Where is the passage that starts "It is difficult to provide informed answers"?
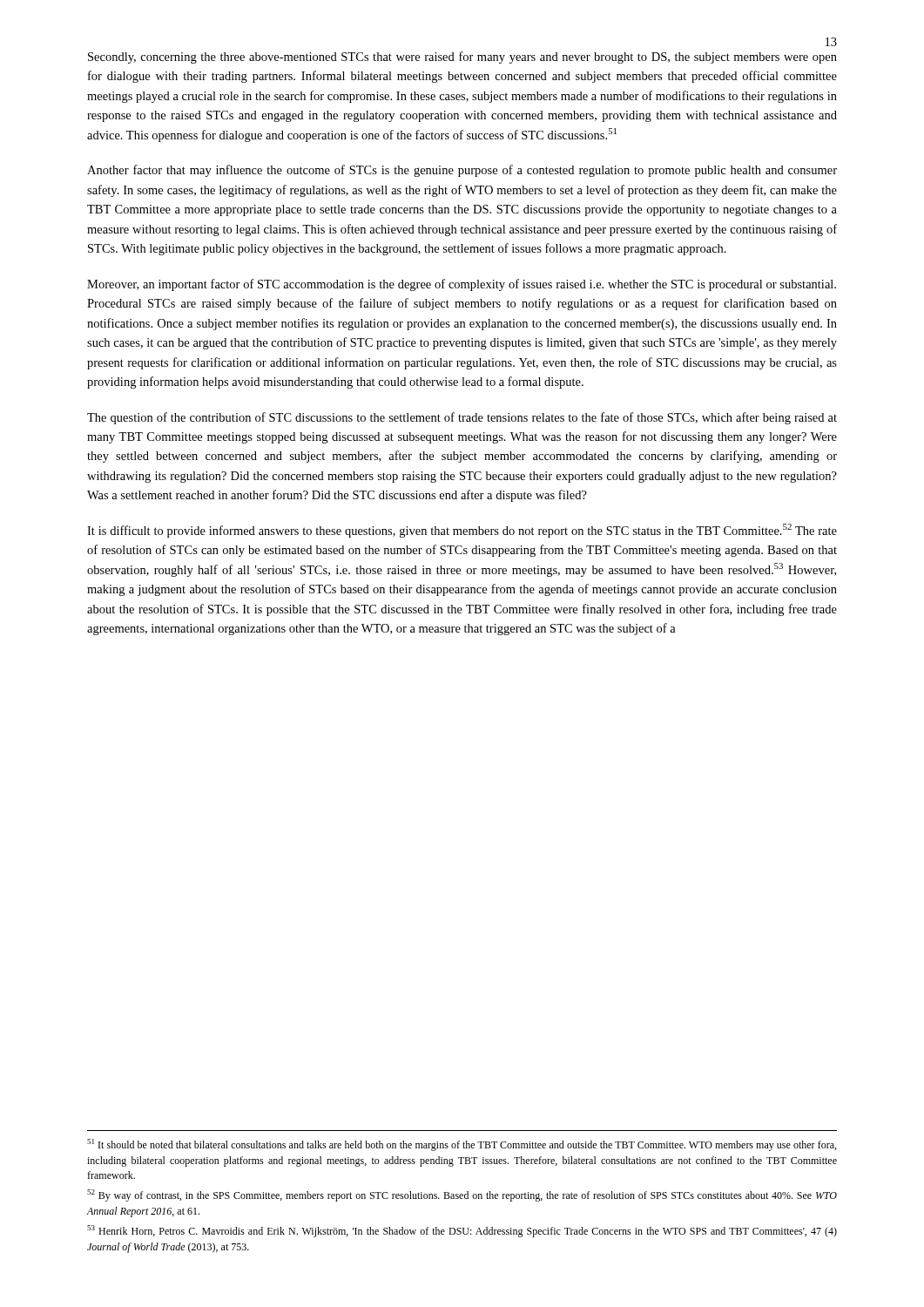924x1307 pixels. point(462,580)
